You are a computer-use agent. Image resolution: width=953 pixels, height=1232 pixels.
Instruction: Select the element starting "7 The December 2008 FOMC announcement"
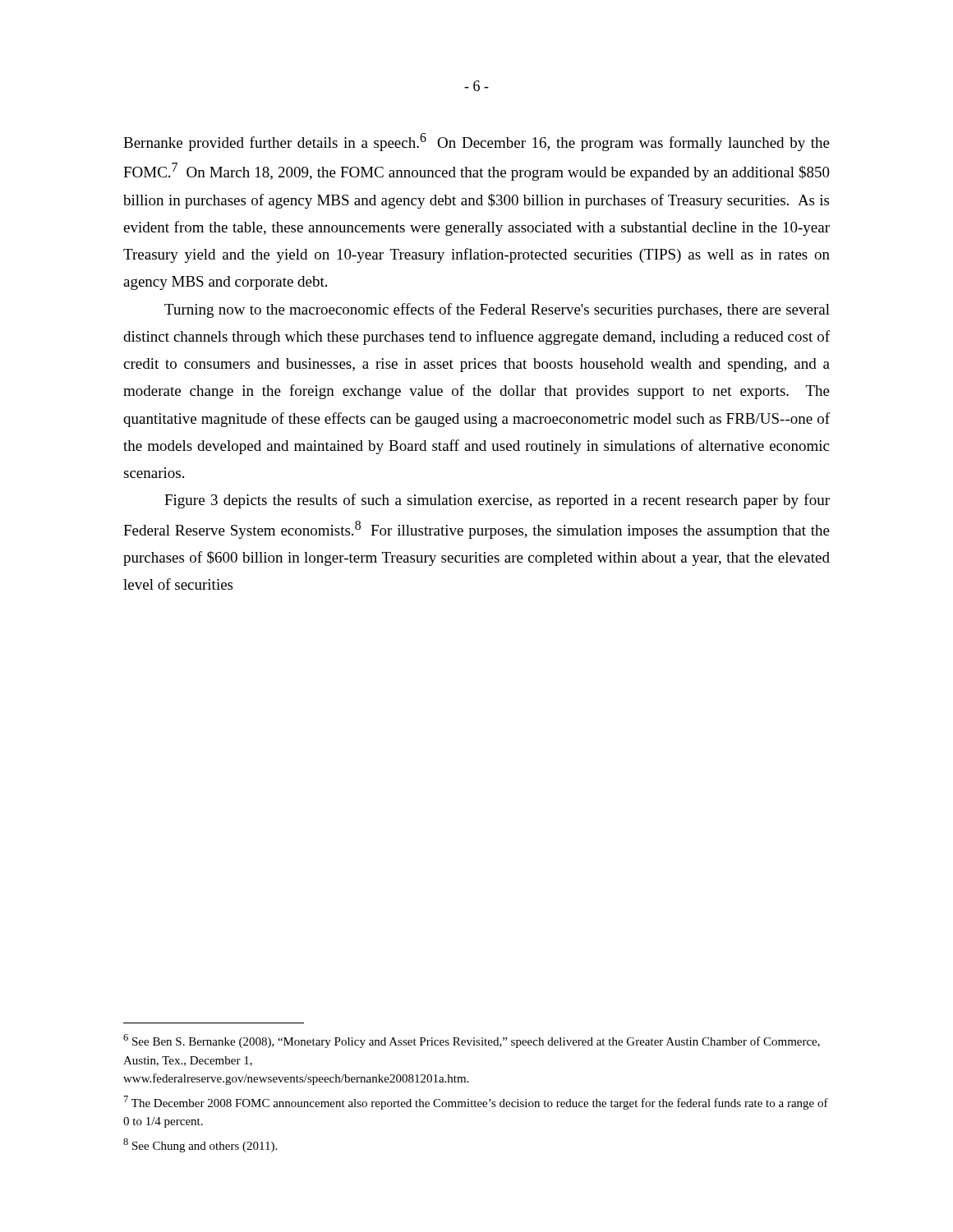click(x=475, y=1110)
